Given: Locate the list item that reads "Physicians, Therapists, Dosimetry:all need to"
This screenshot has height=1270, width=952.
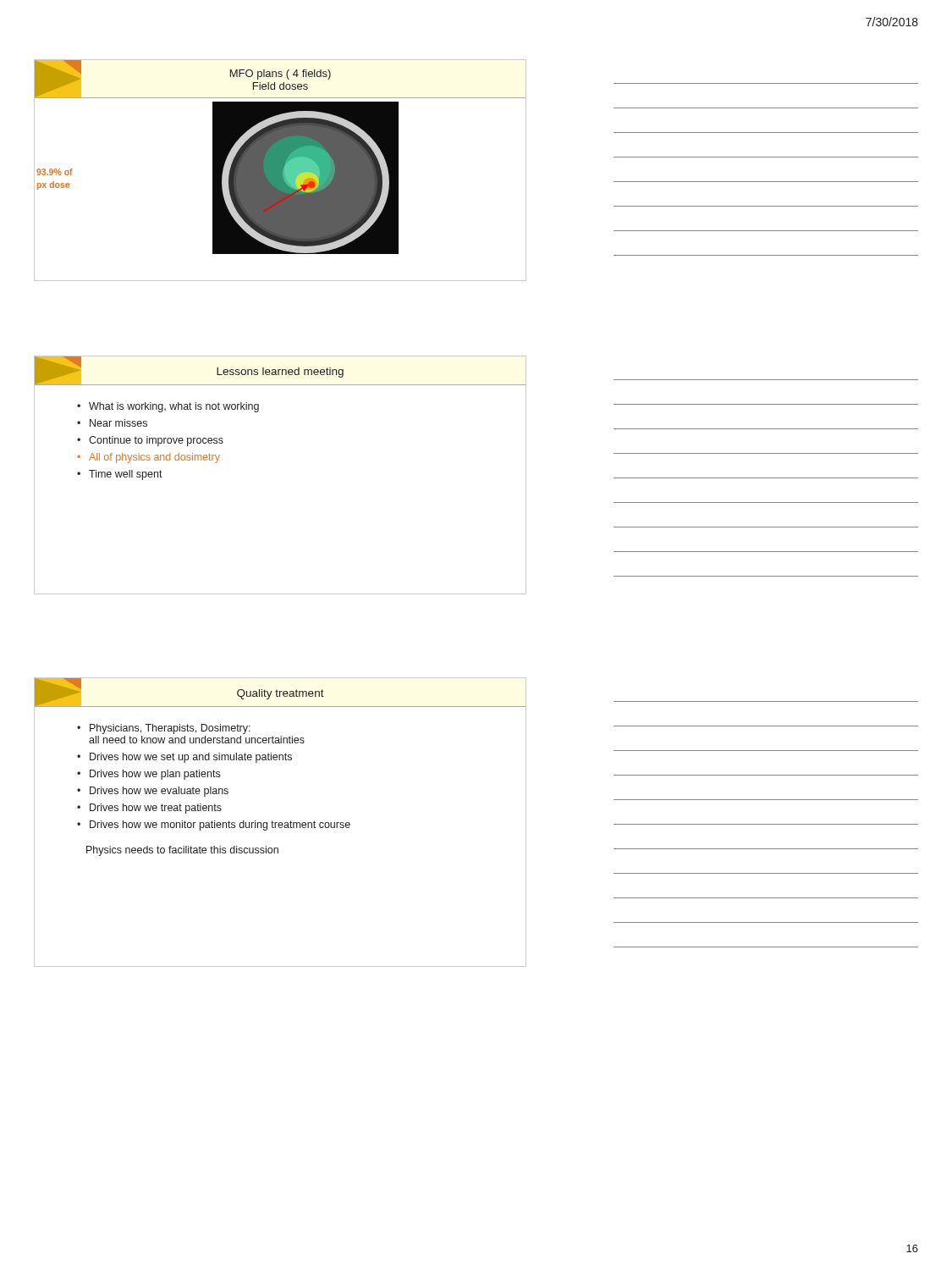Looking at the screenshot, I should [197, 734].
